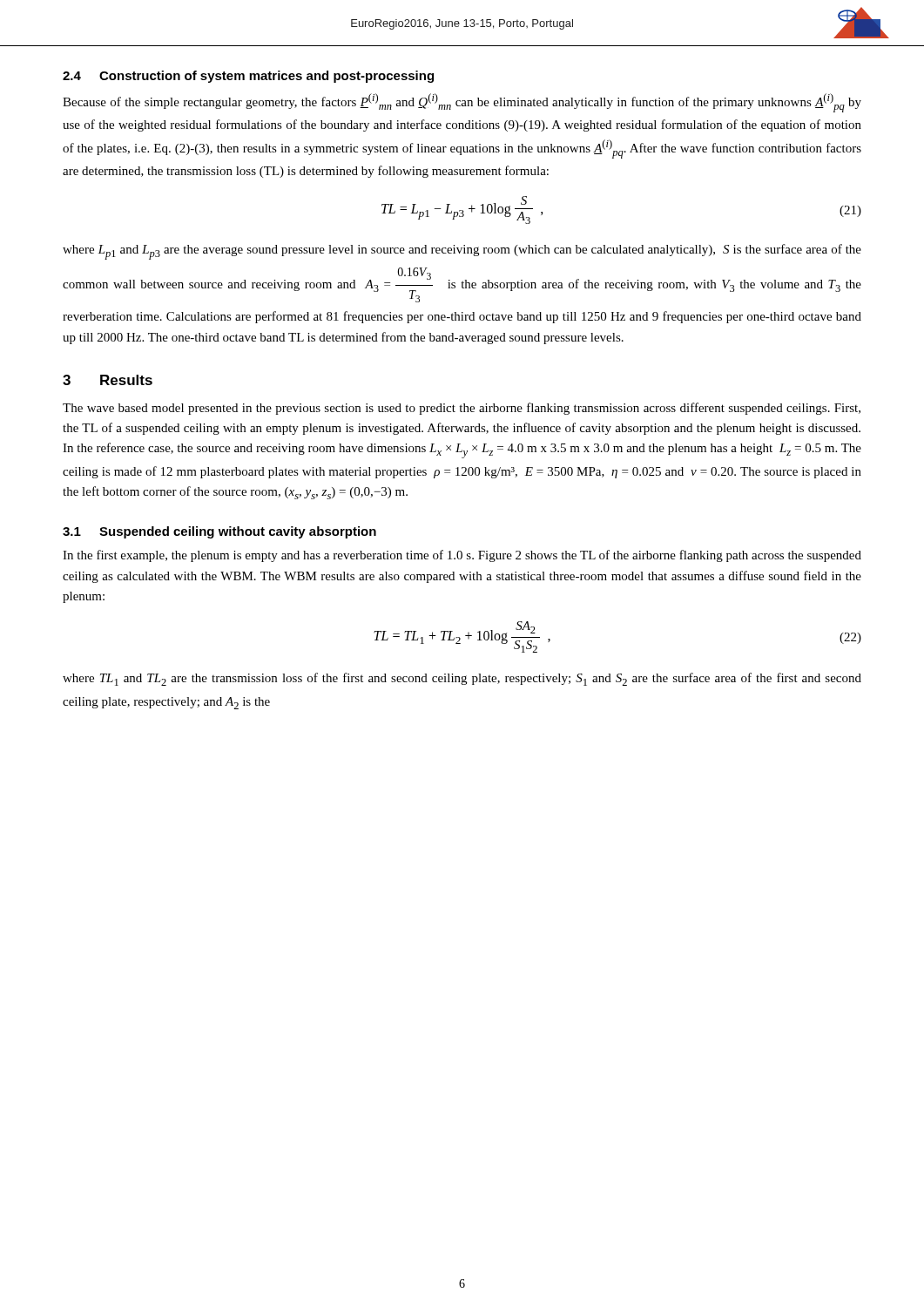924x1307 pixels.
Task: Locate the region starting "In the first example,"
Action: (x=462, y=576)
